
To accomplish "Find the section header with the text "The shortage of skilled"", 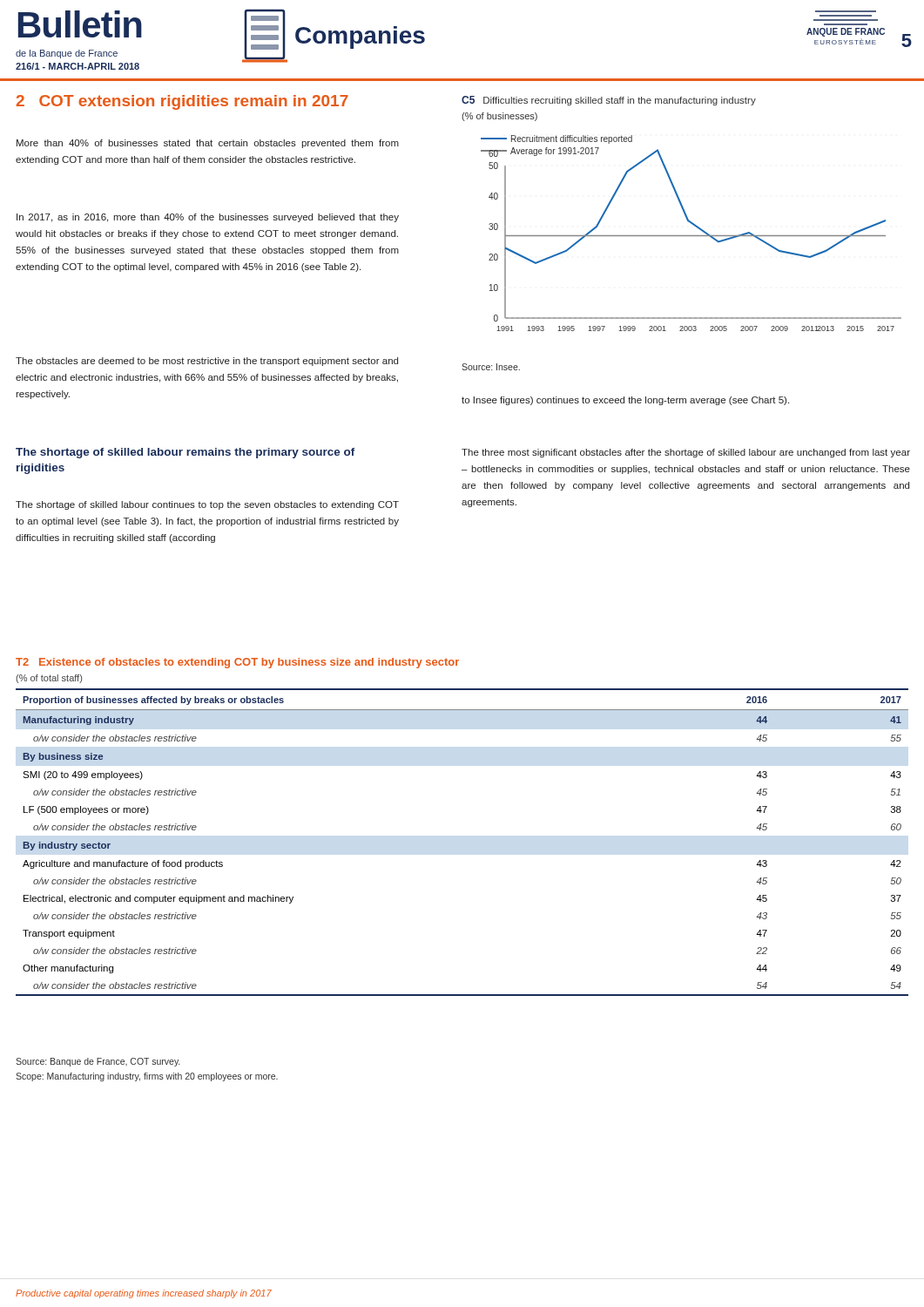I will 185,460.
